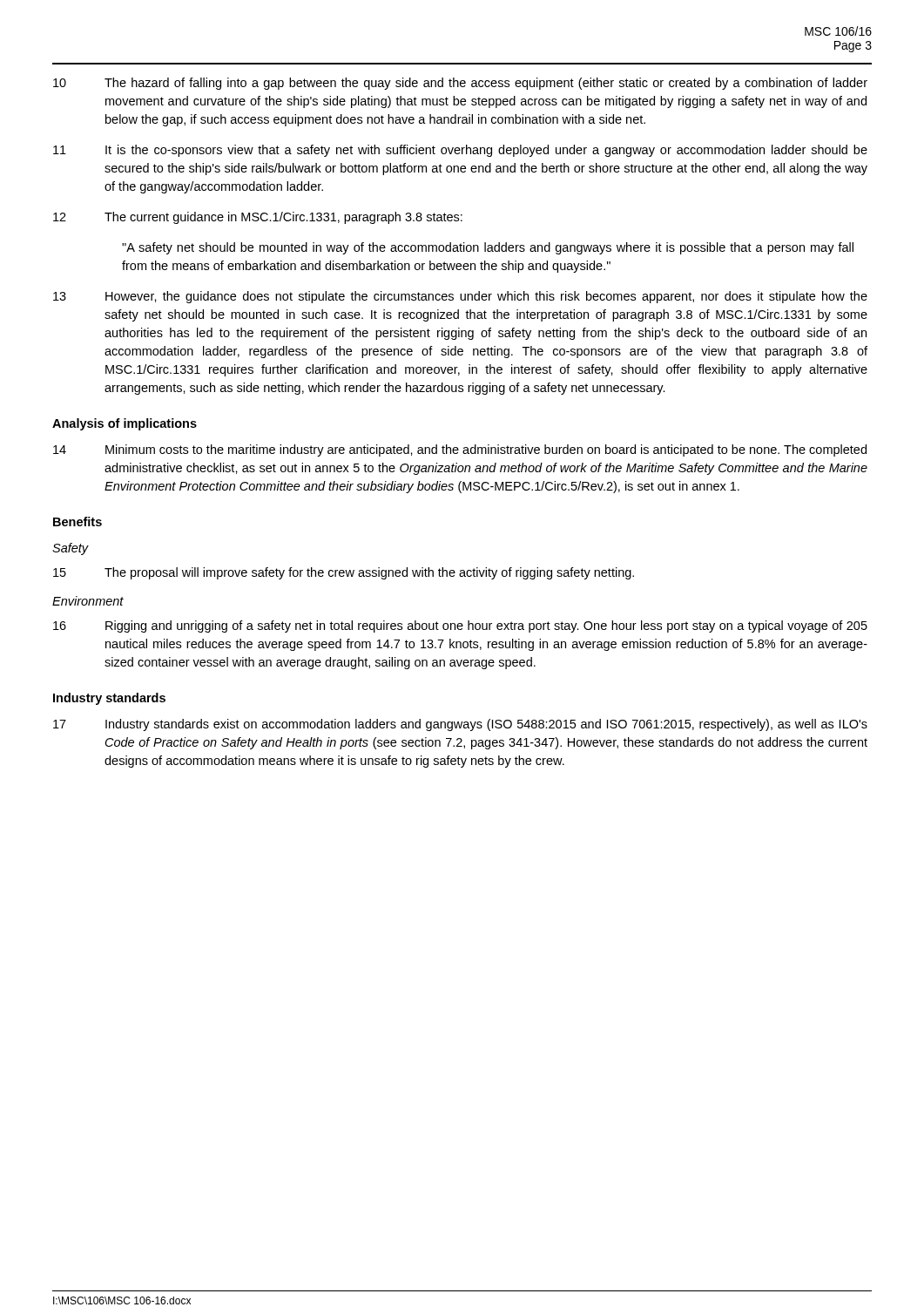This screenshot has width=924, height=1307.
Task: Locate the block of text that opens with "13However, the guidance does not stipulate"
Action: click(x=460, y=343)
